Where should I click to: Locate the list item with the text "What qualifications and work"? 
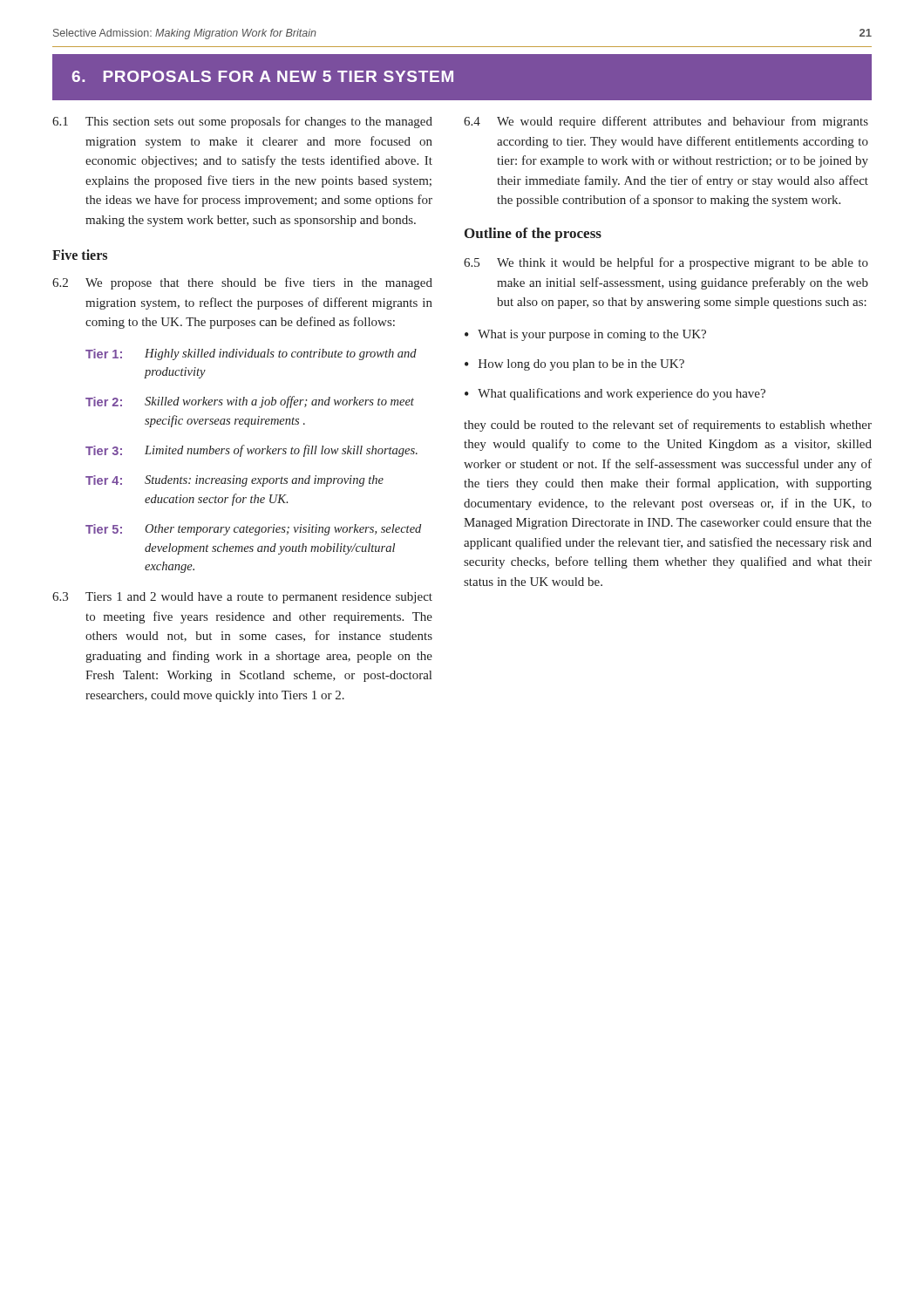click(x=622, y=393)
